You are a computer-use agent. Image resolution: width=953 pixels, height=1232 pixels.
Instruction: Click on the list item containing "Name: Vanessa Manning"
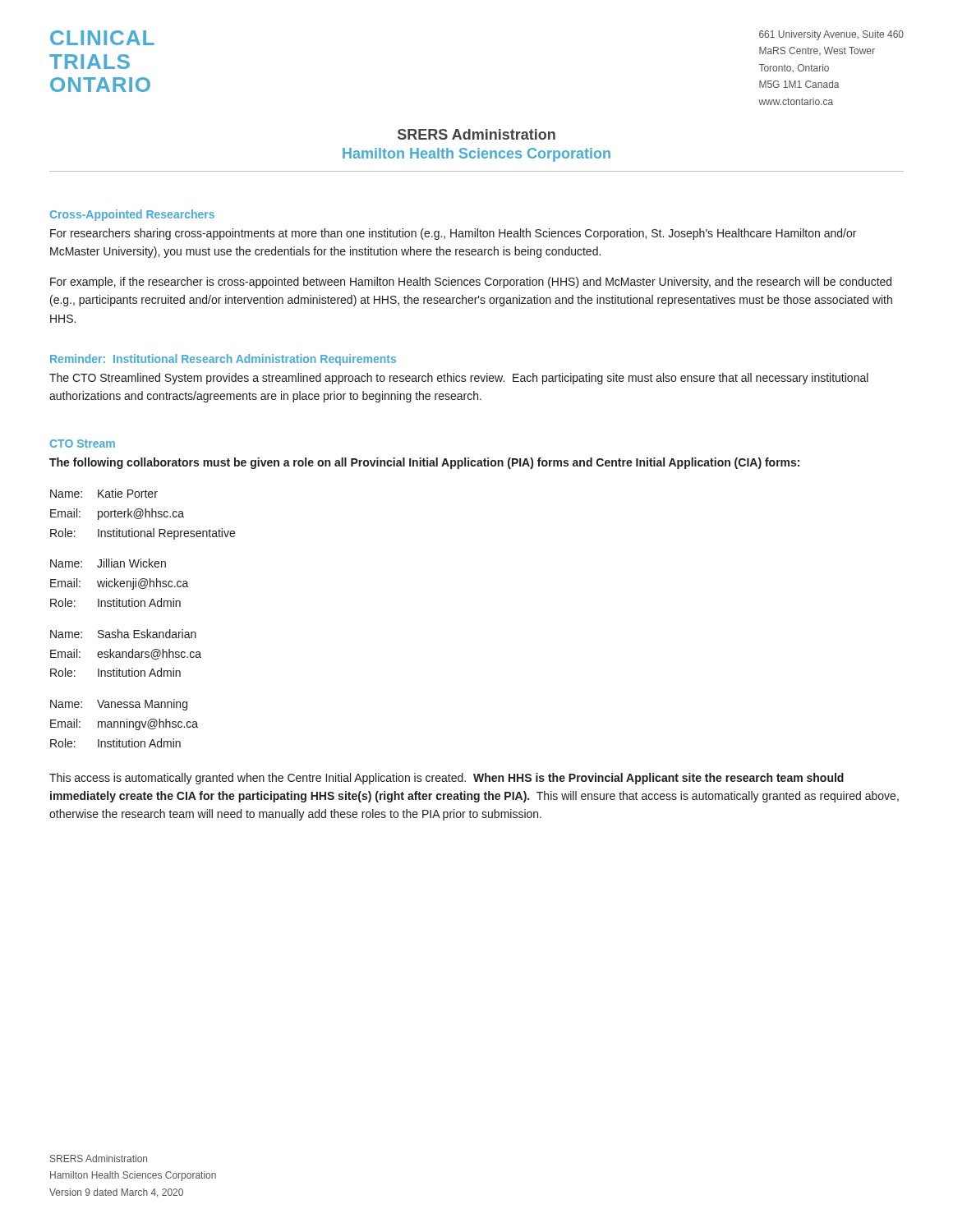coord(119,705)
